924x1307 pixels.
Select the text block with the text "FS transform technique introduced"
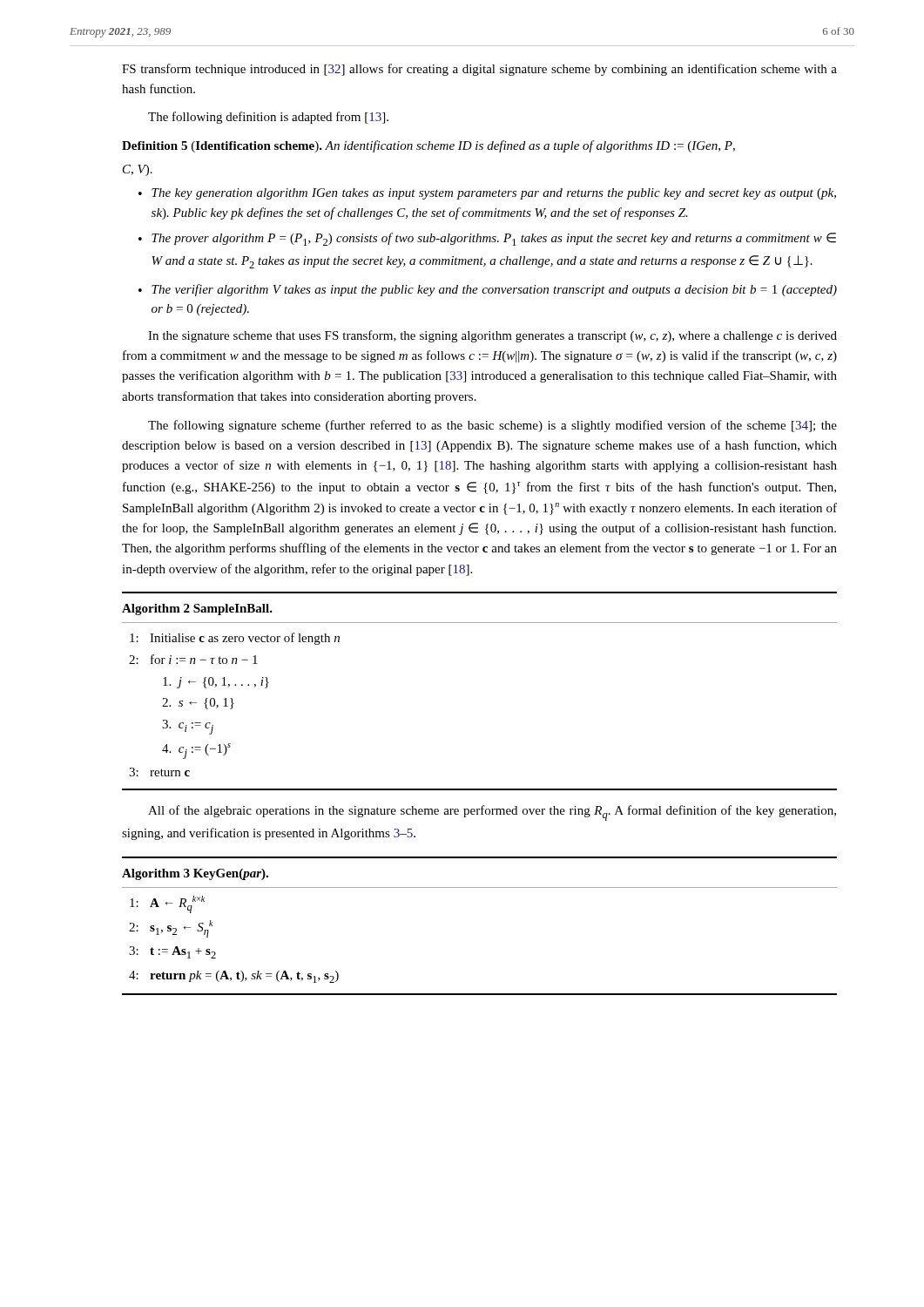click(x=479, y=79)
